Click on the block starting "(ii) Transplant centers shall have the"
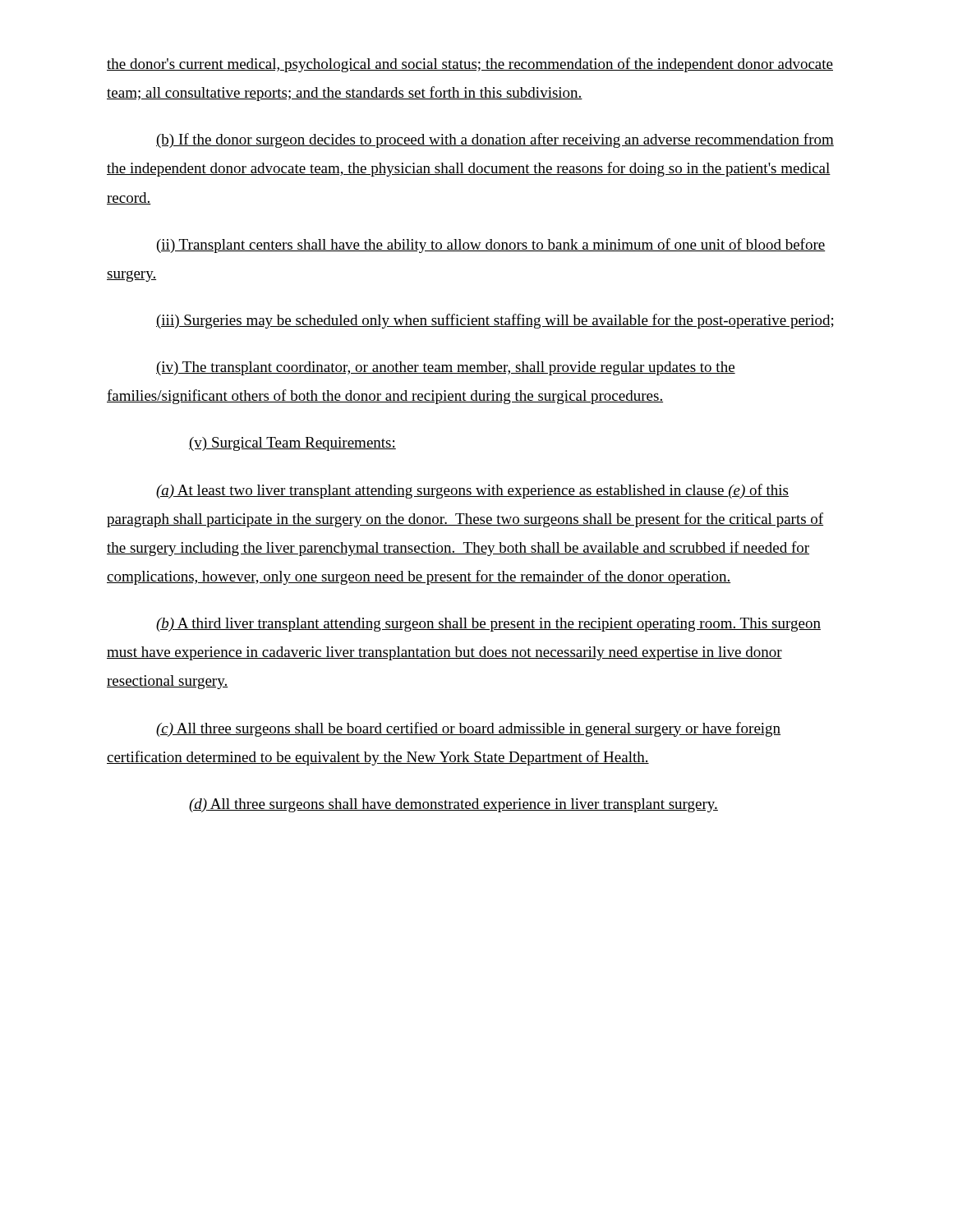The image size is (953, 1232). click(x=466, y=259)
